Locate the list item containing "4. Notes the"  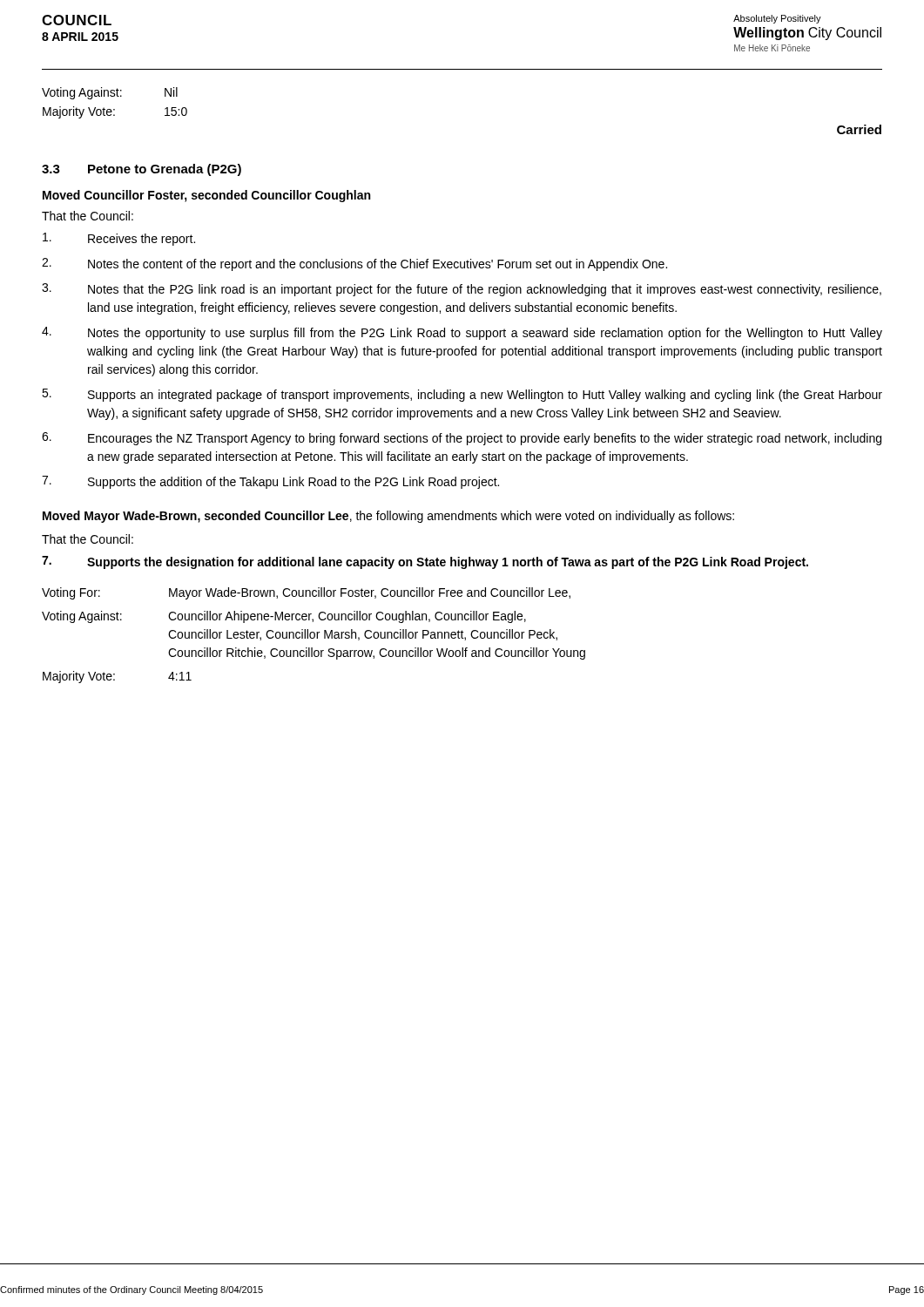tap(462, 352)
